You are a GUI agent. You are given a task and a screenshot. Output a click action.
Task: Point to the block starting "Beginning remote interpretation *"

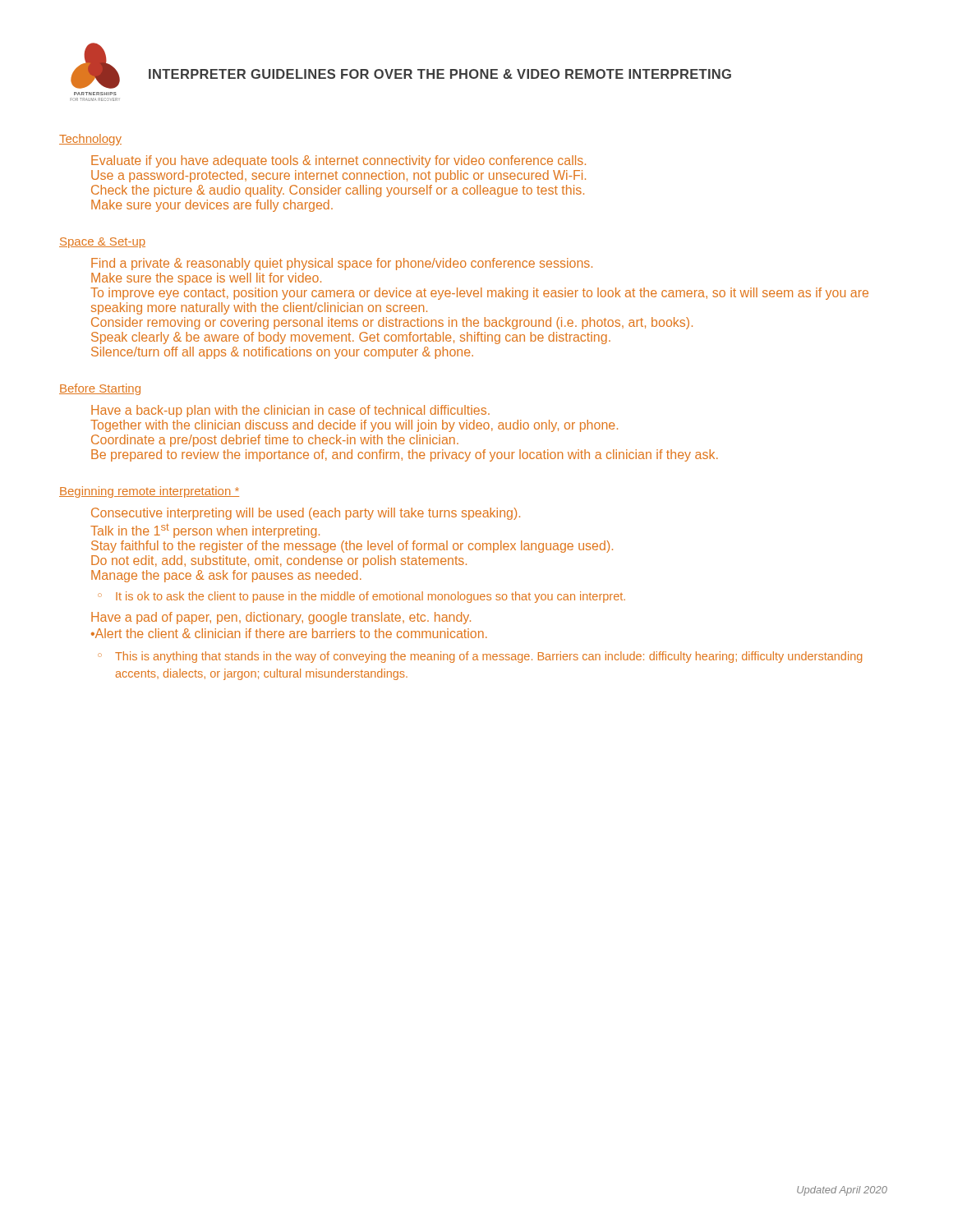point(149,491)
